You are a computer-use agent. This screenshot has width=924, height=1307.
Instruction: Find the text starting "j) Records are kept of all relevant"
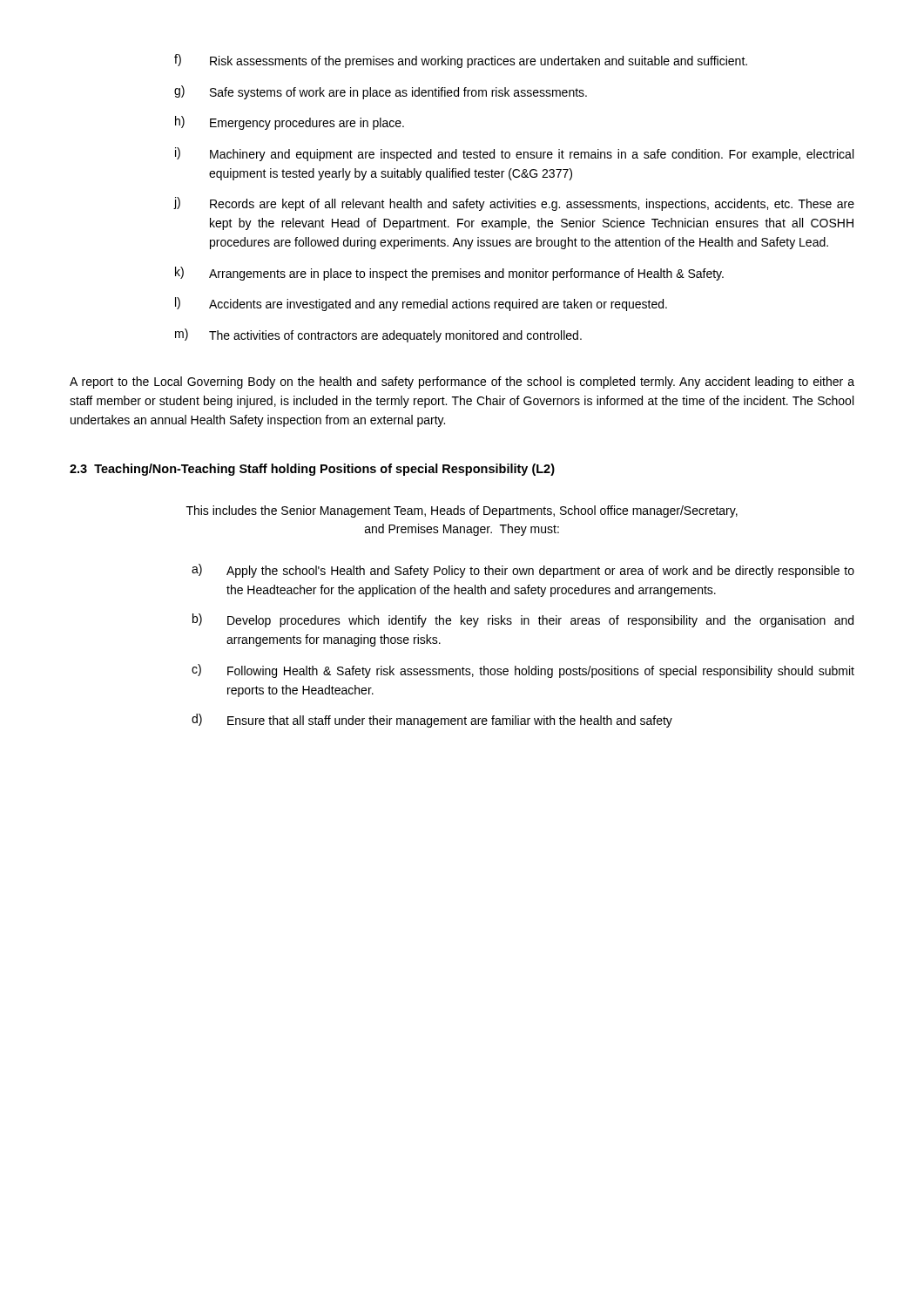click(514, 224)
